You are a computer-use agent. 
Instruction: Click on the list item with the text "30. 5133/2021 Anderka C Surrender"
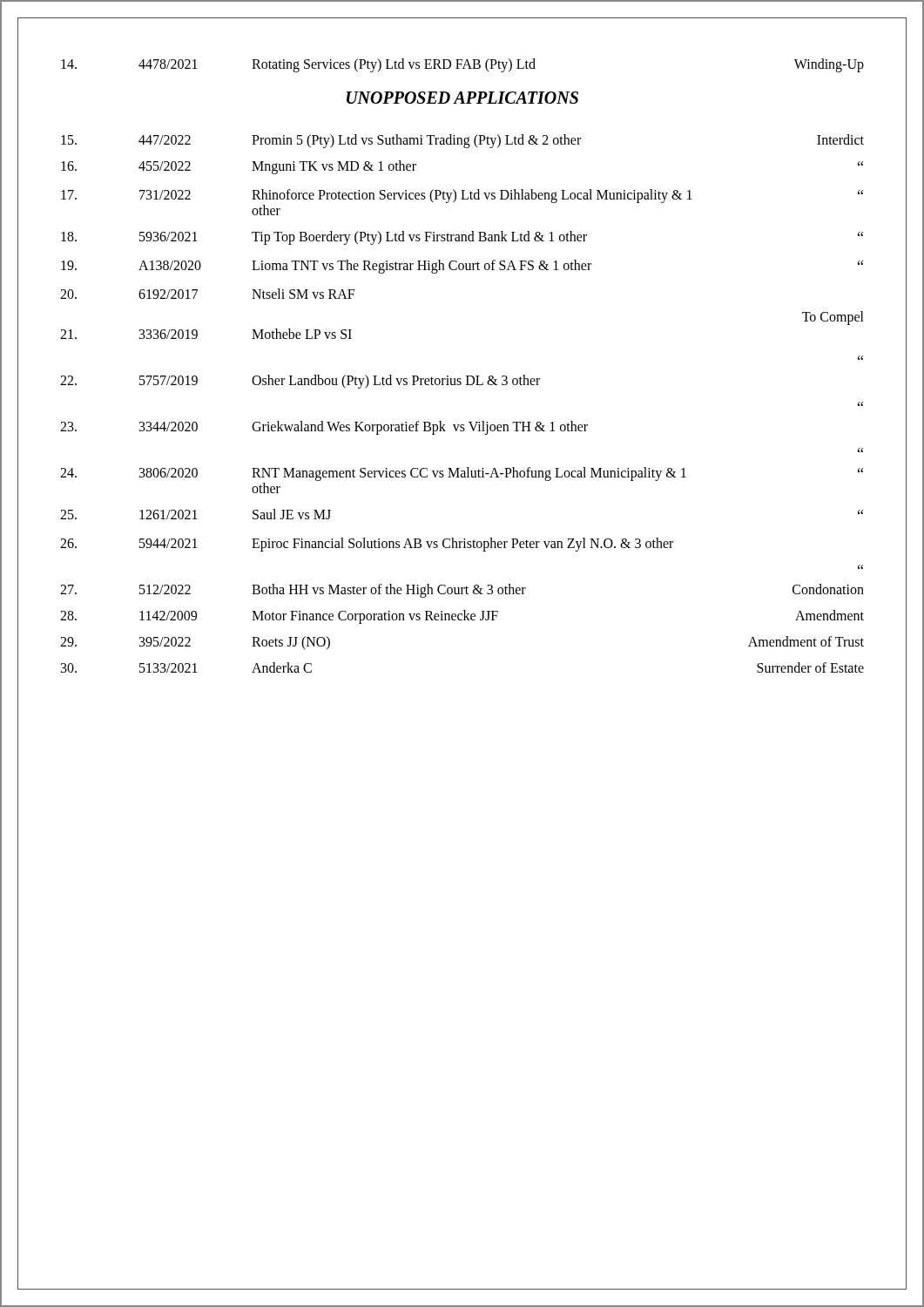pyautogui.click(x=67, y=667)
